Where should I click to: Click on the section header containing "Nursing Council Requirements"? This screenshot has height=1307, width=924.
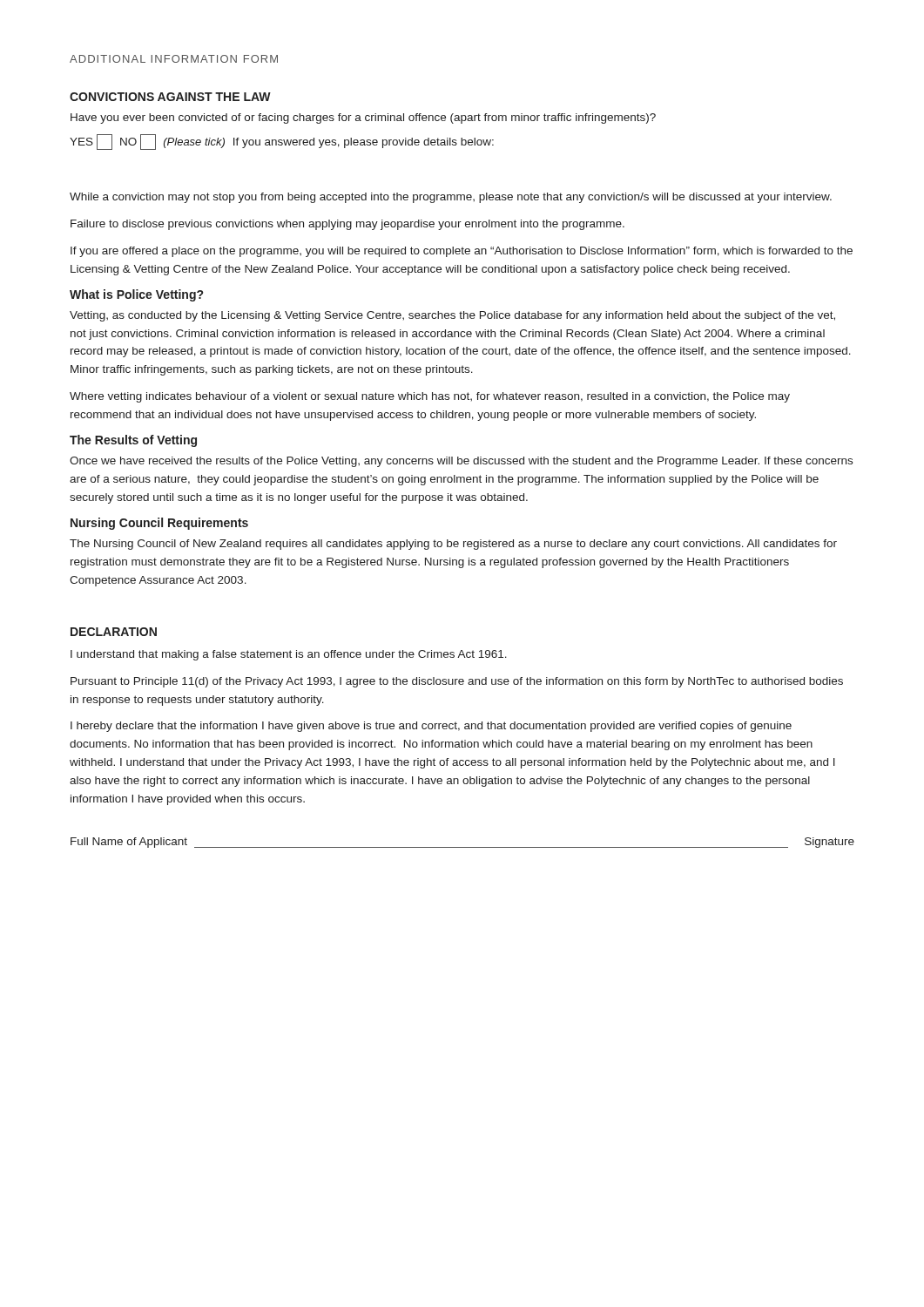159,523
